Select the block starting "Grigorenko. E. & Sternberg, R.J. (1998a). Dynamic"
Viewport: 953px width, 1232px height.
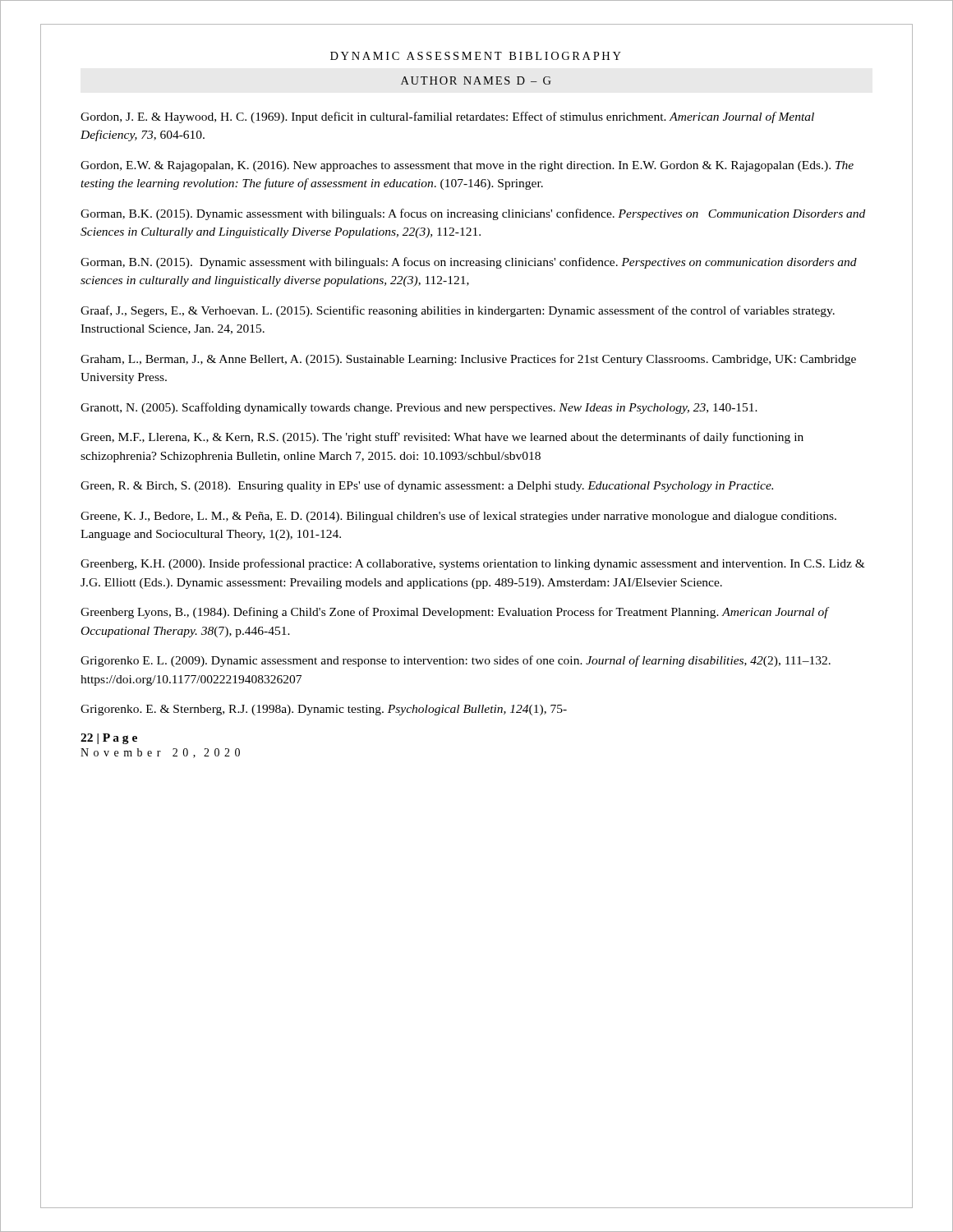[324, 709]
